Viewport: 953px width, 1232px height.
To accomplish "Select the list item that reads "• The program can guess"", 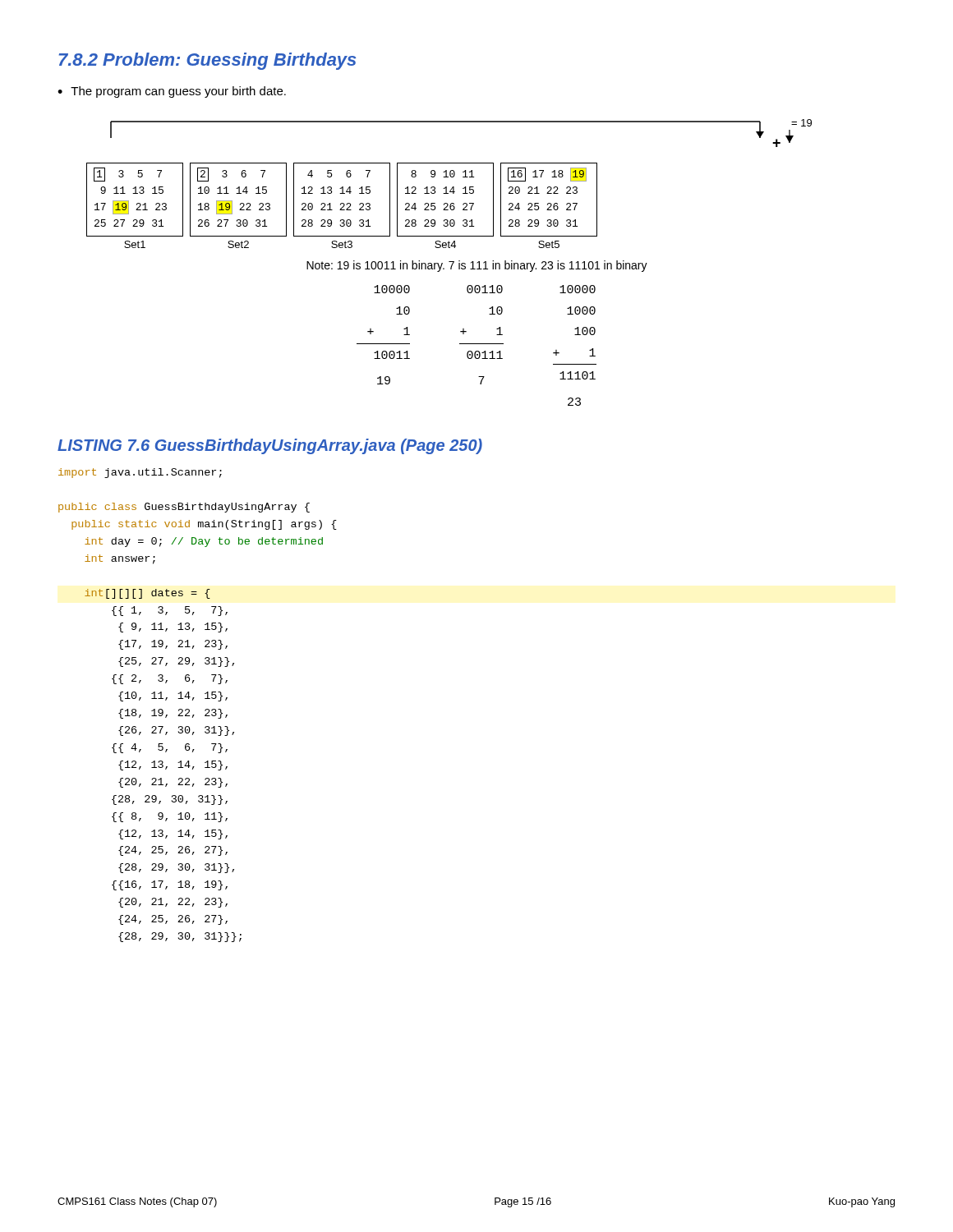I will click(x=172, y=93).
